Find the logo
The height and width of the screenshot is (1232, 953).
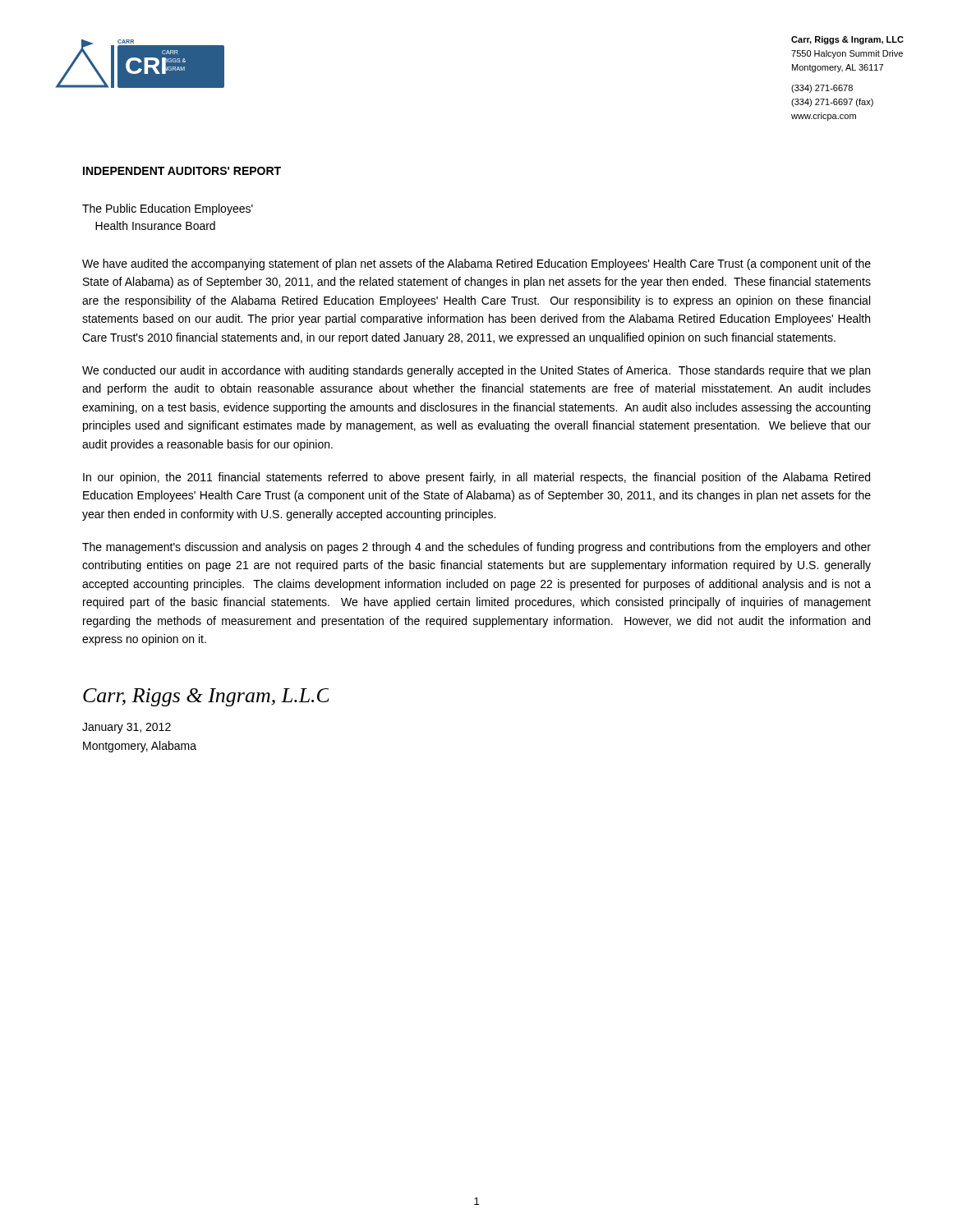point(140,67)
